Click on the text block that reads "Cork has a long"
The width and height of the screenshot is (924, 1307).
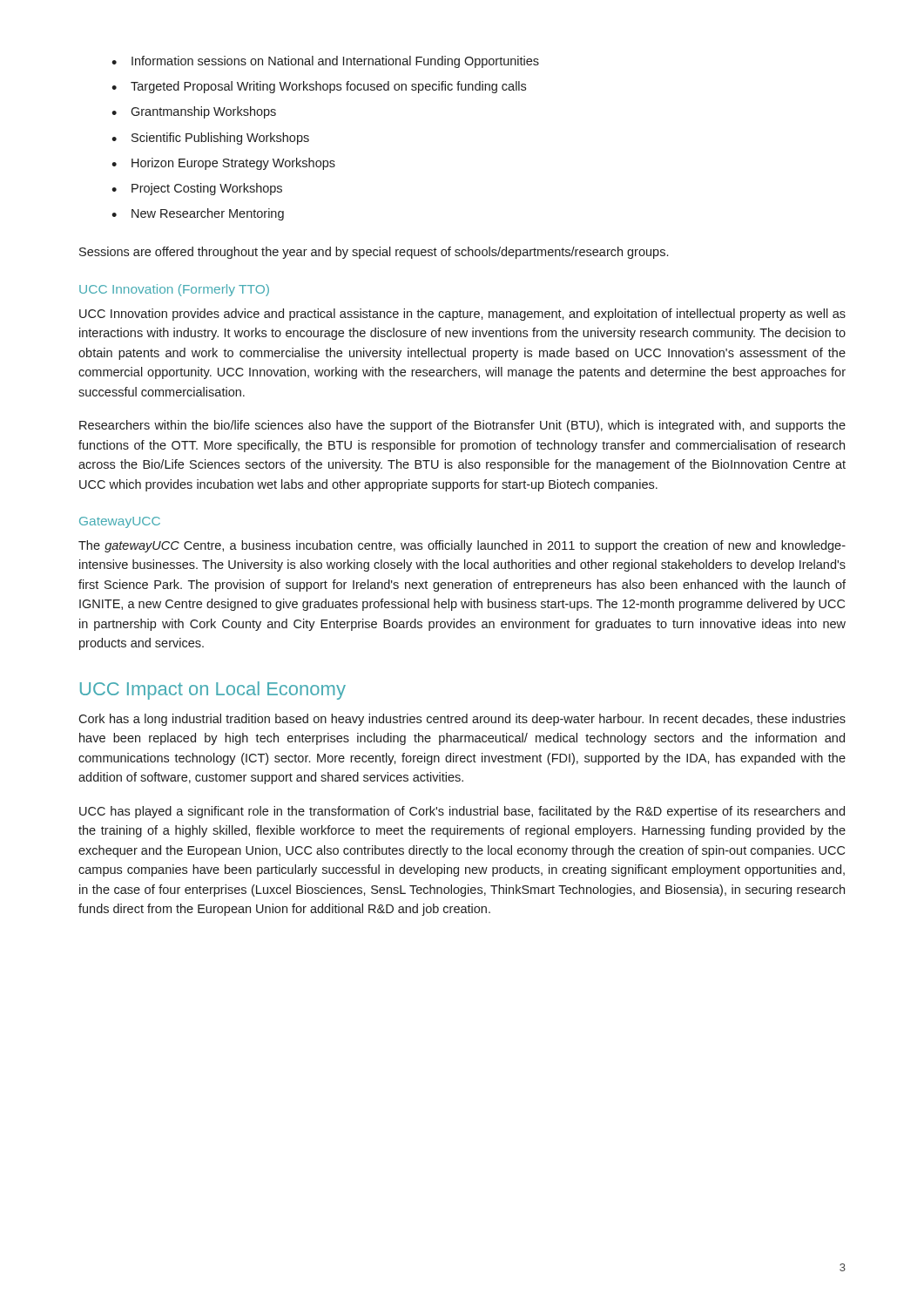462,748
